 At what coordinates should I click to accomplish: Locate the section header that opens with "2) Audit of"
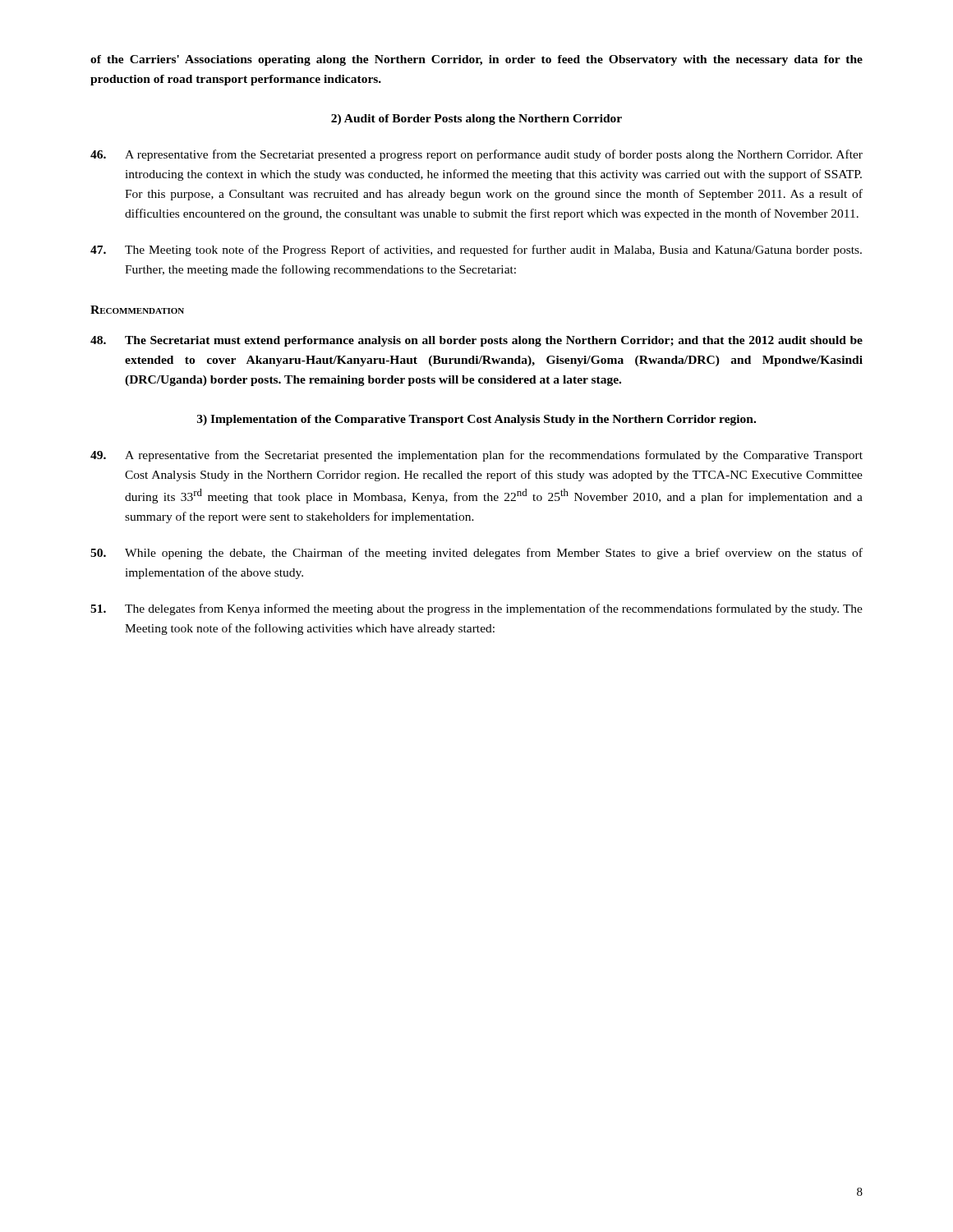coord(476,118)
